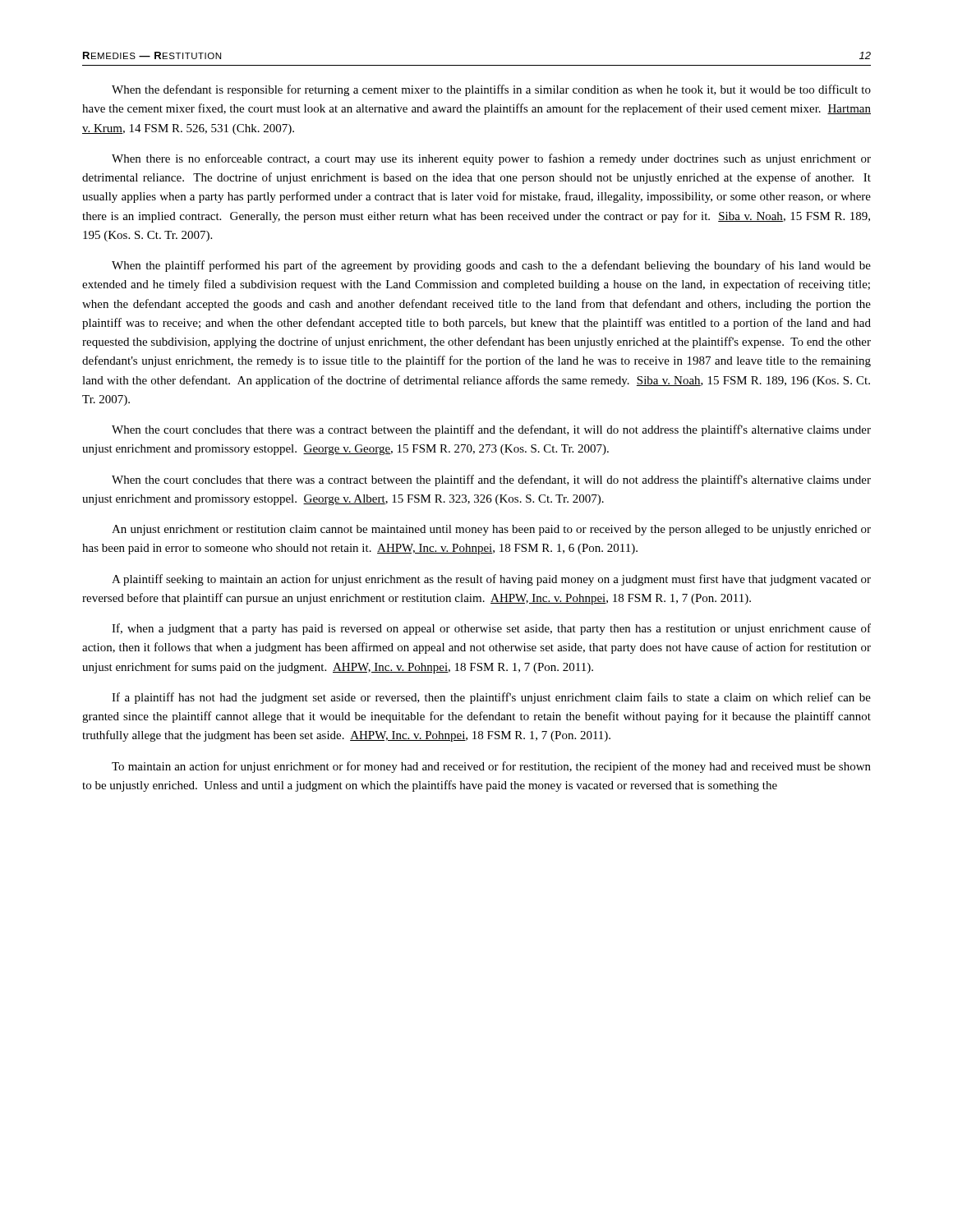Select the text block containing "A plaintiff seeking to maintain an action"
Viewport: 953px width, 1232px height.
pos(476,588)
